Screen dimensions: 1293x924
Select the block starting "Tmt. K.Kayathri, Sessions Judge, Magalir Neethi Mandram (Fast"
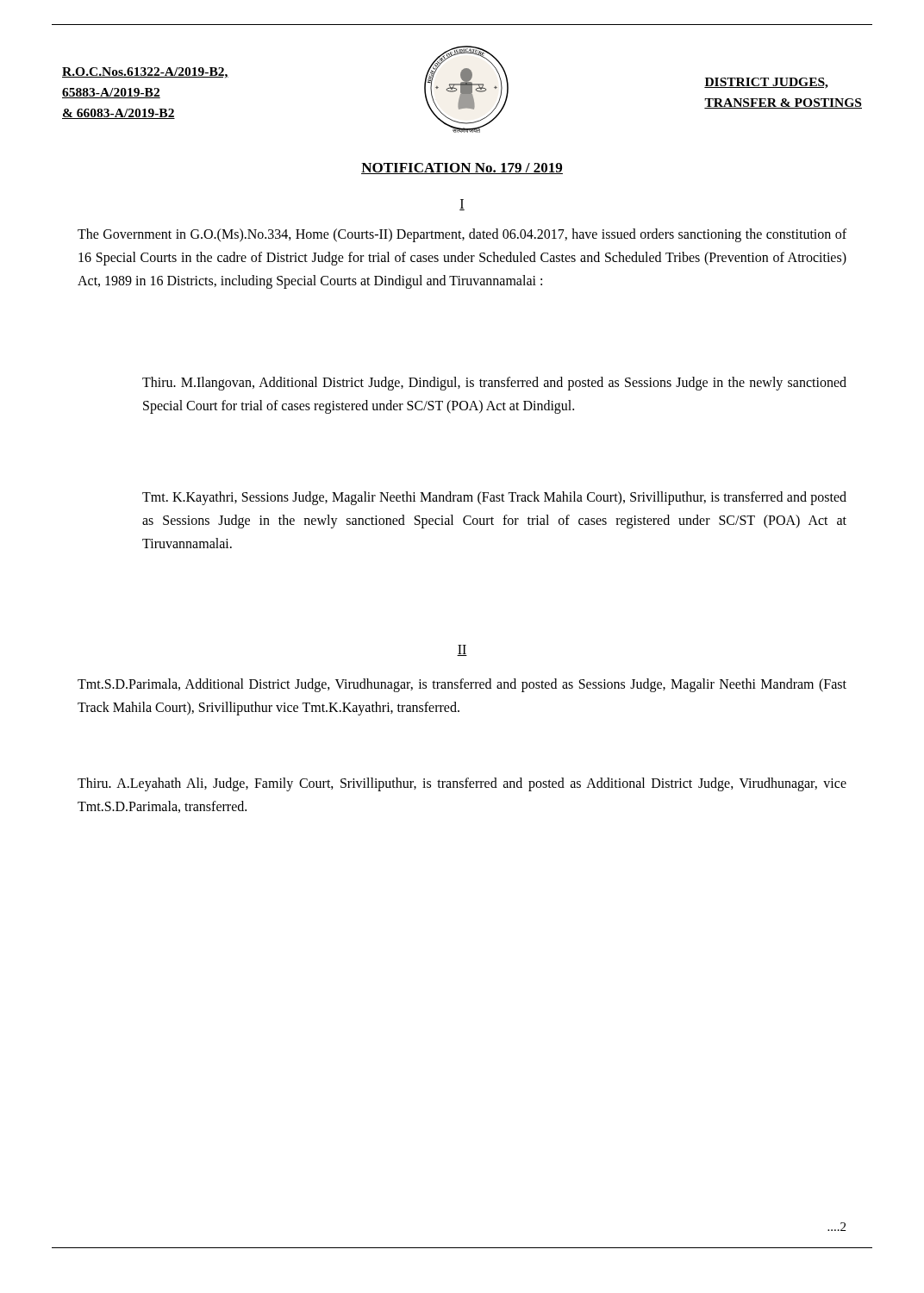click(494, 520)
